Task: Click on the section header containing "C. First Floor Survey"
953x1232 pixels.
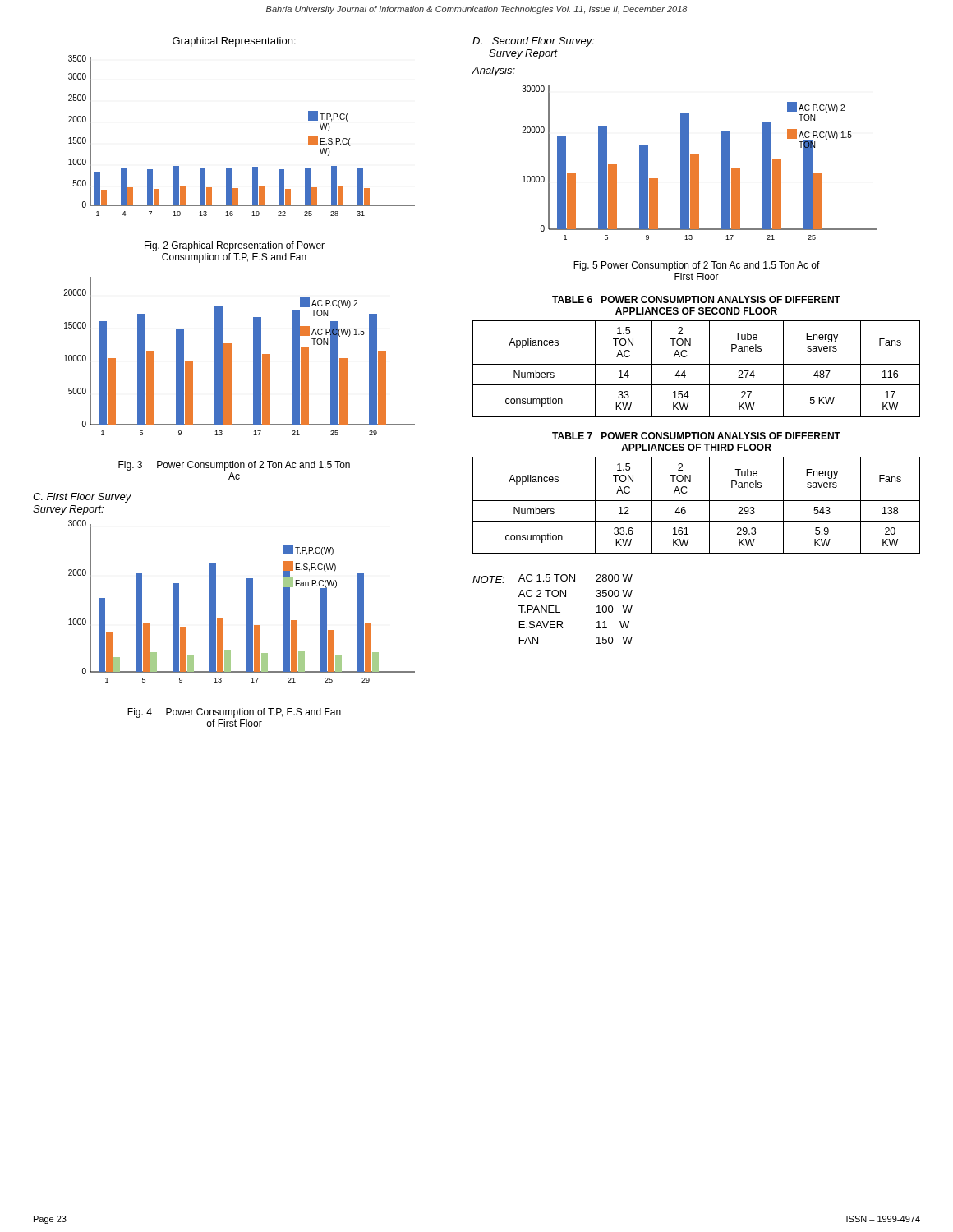Action: click(x=82, y=496)
